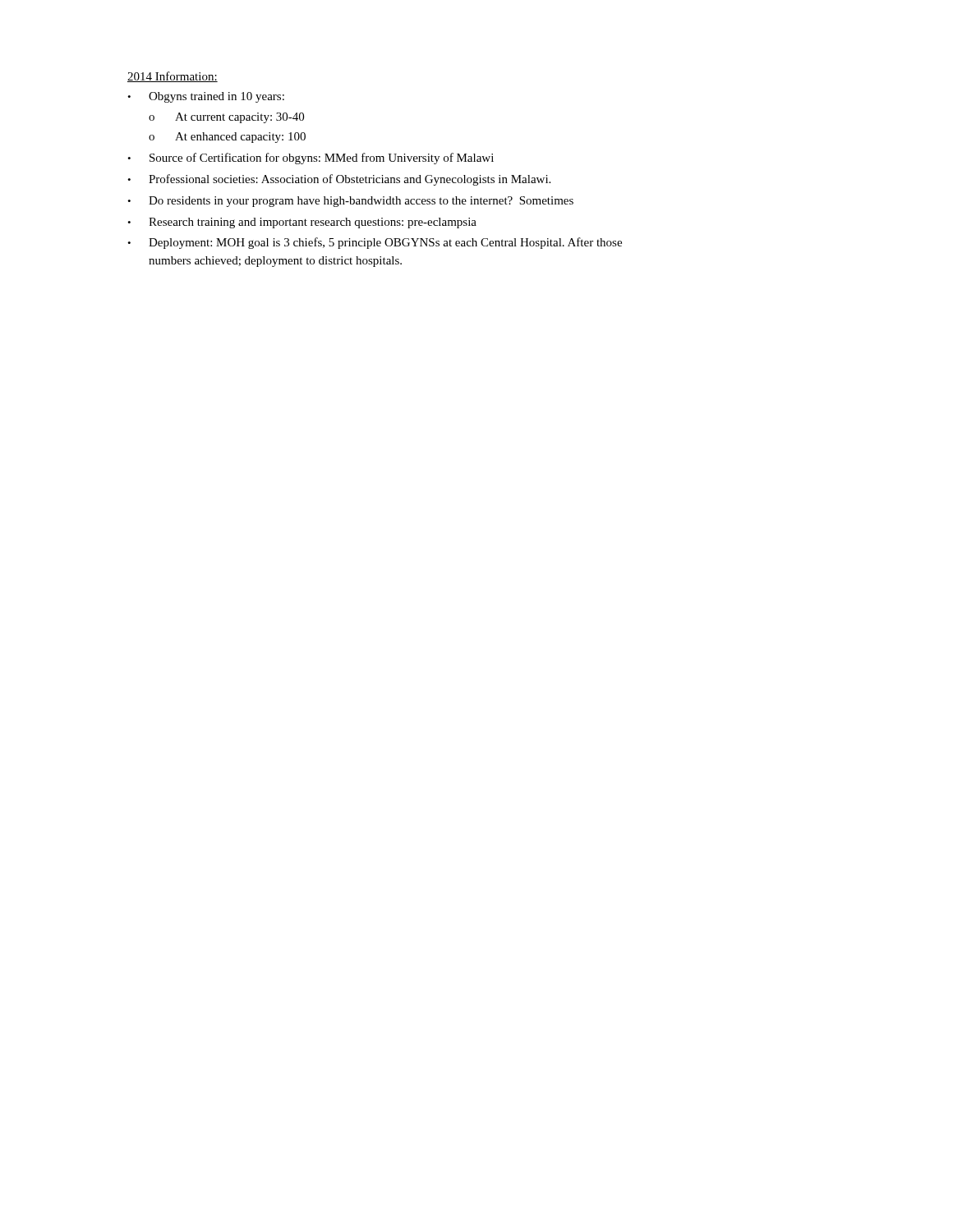Point to the block starting "• Research training and important research questions: pre-eclampsia"

472,222
